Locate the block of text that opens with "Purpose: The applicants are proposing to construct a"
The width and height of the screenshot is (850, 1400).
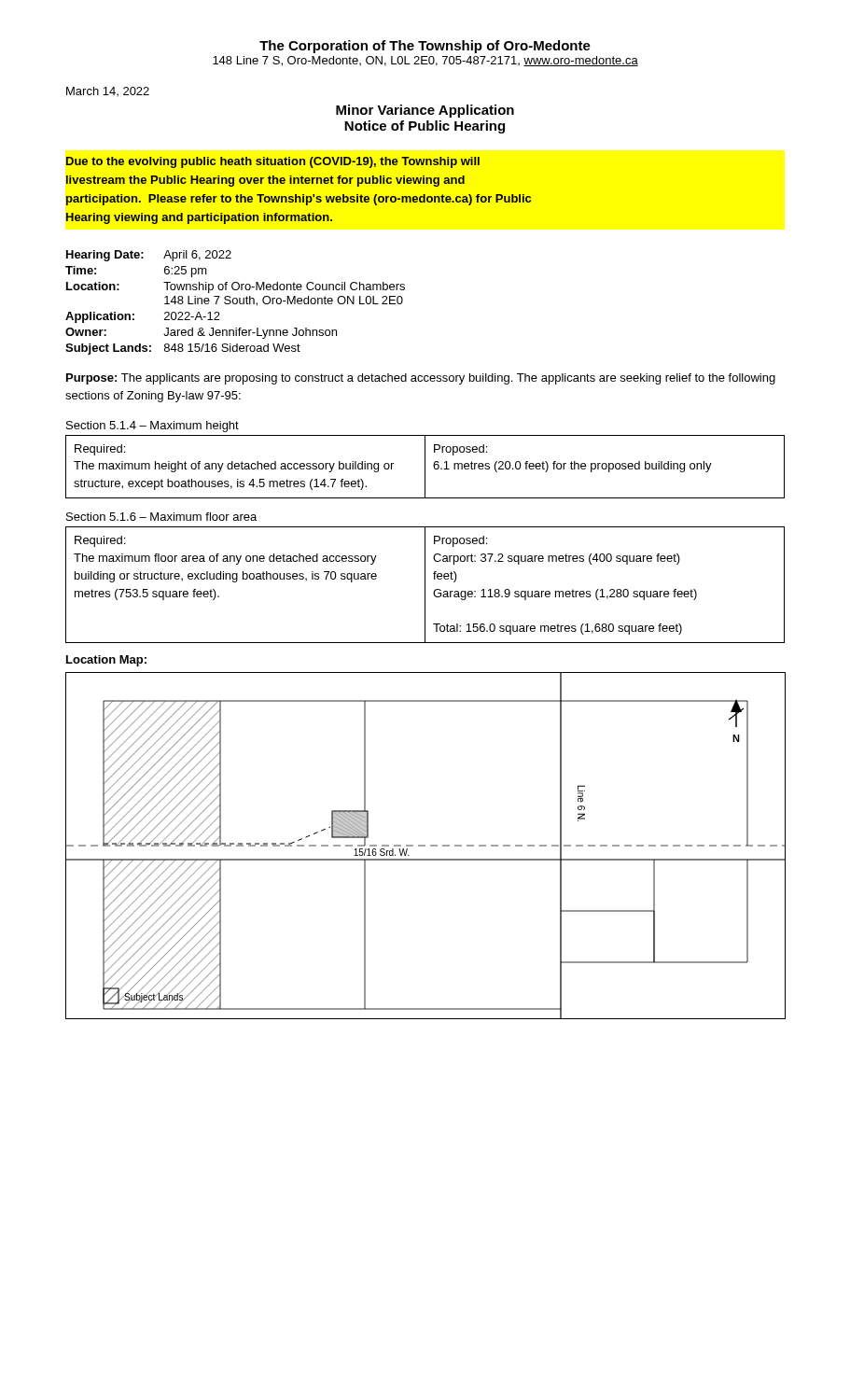[420, 386]
